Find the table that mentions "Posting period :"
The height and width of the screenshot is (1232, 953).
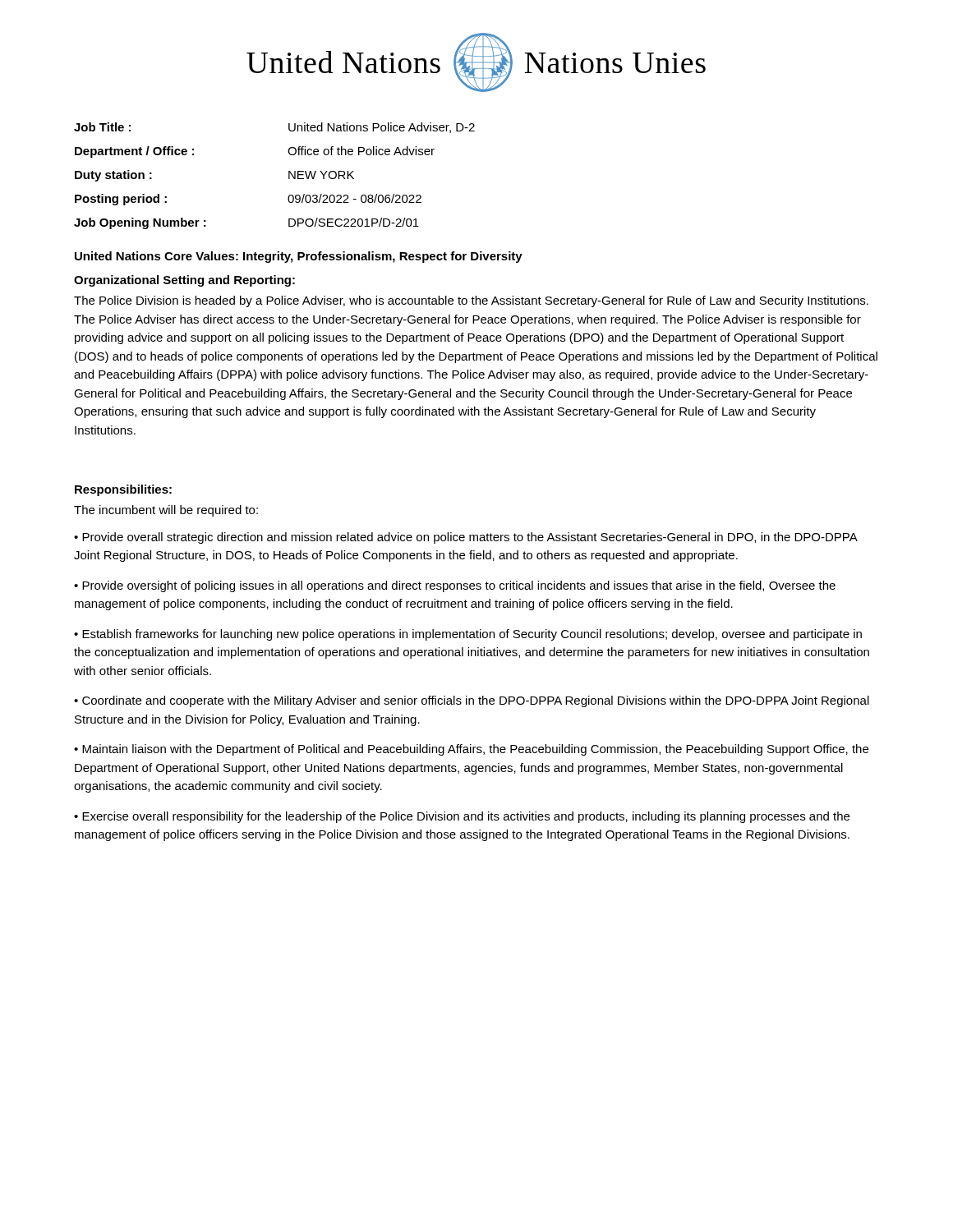[476, 175]
